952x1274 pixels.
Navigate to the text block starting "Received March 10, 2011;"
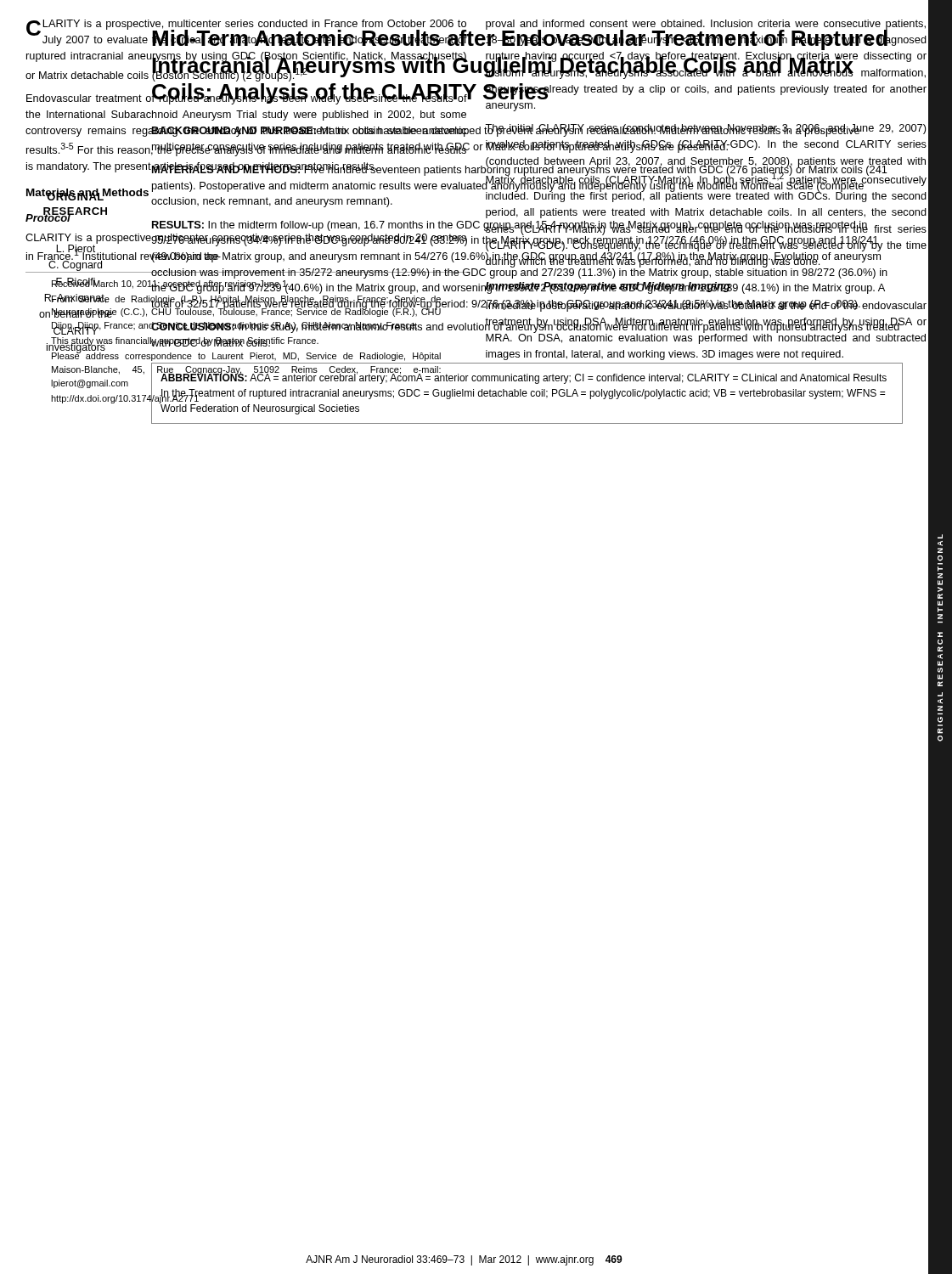[x=246, y=342]
